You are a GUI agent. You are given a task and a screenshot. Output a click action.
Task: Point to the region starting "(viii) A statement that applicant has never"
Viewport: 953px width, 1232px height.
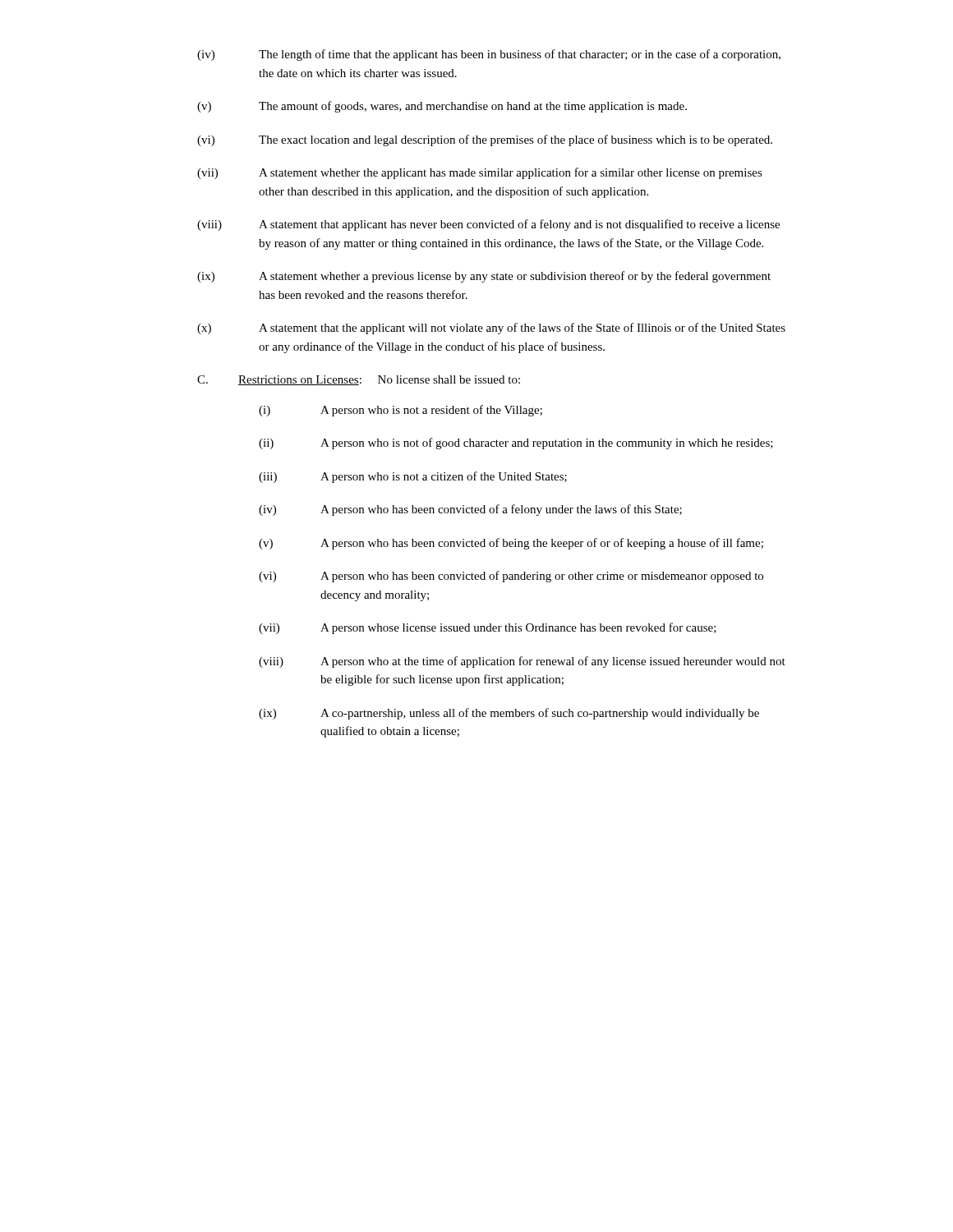(x=493, y=234)
